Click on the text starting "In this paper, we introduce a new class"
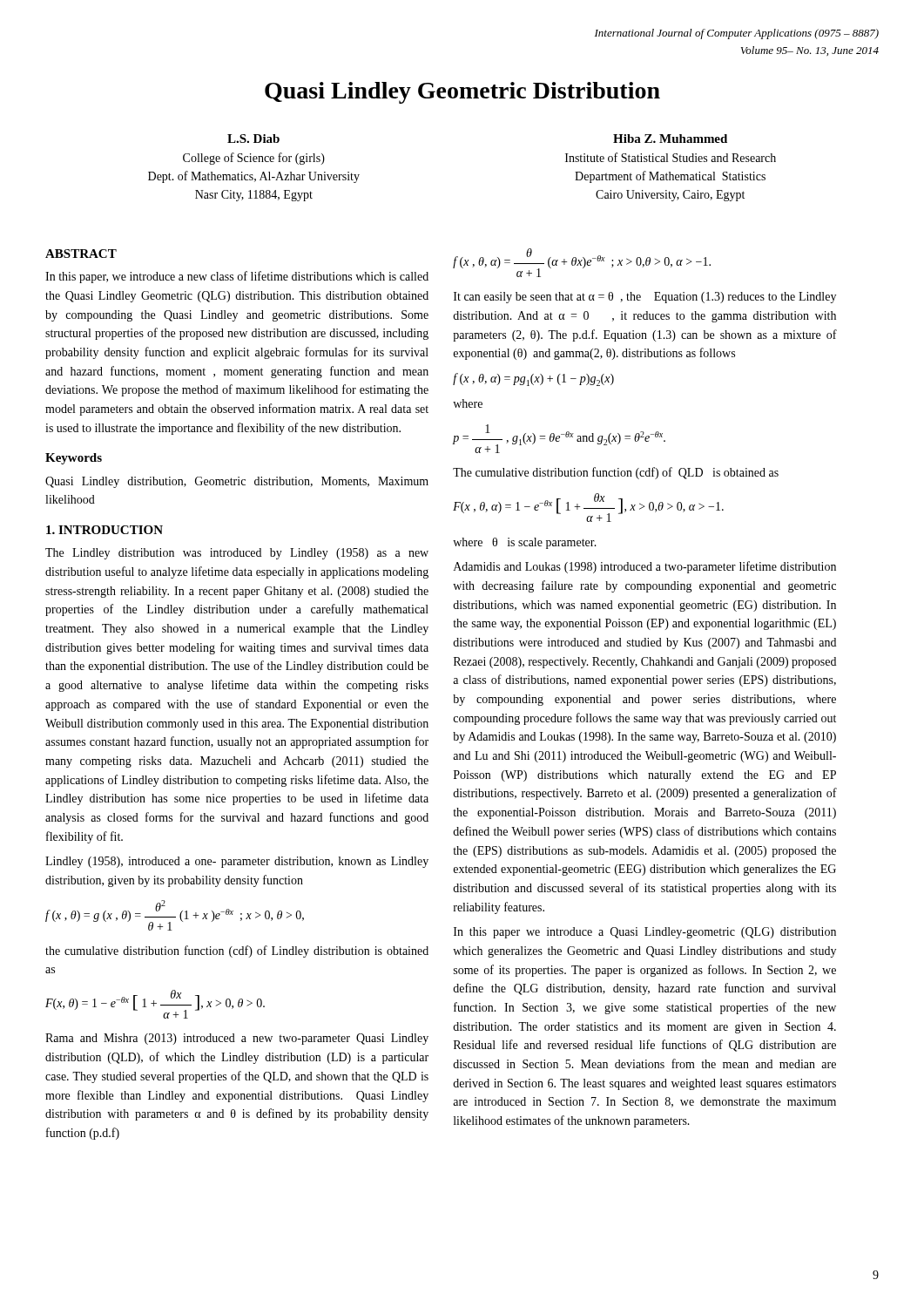 click(237, 353)
